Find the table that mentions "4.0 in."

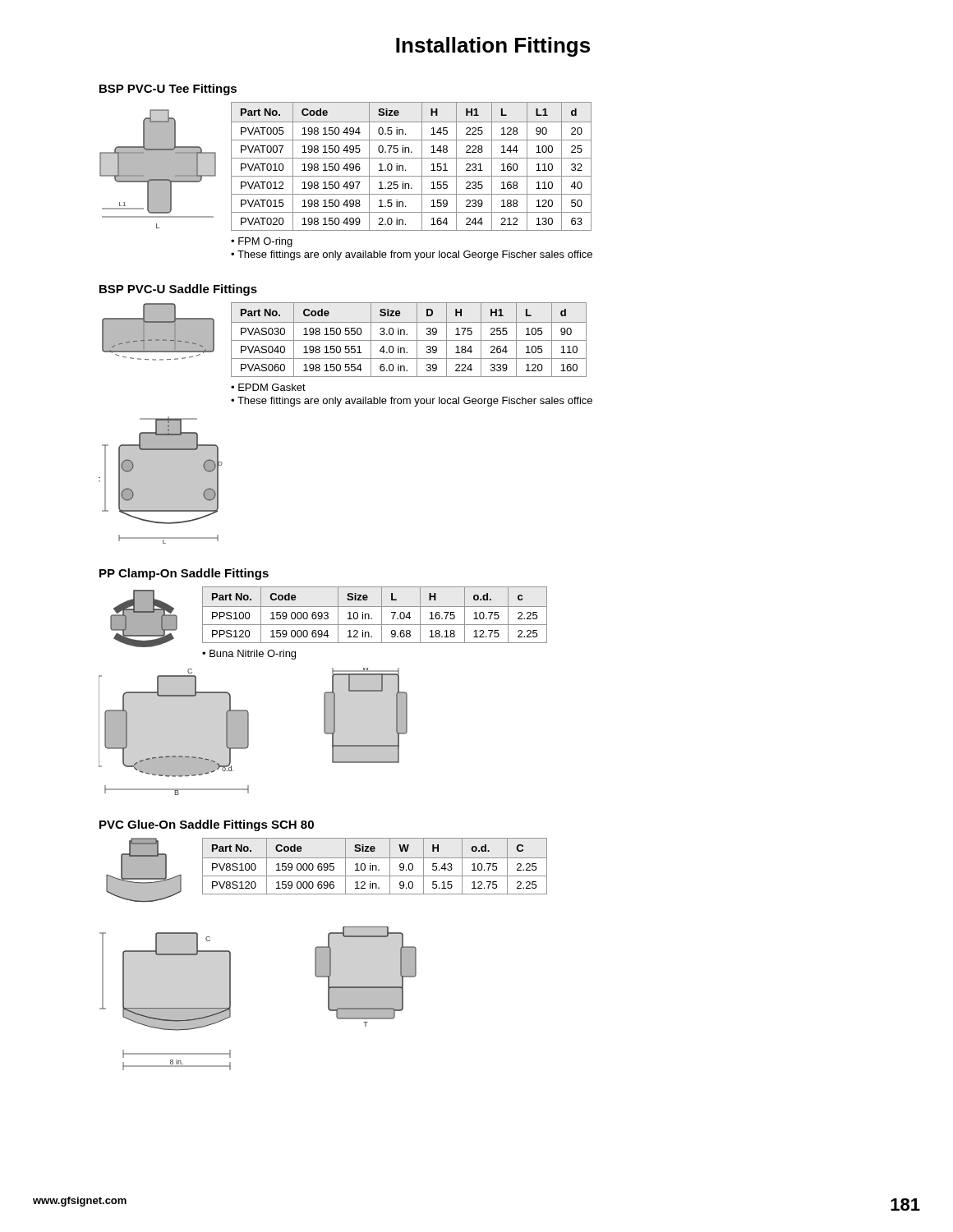point(559,355)
